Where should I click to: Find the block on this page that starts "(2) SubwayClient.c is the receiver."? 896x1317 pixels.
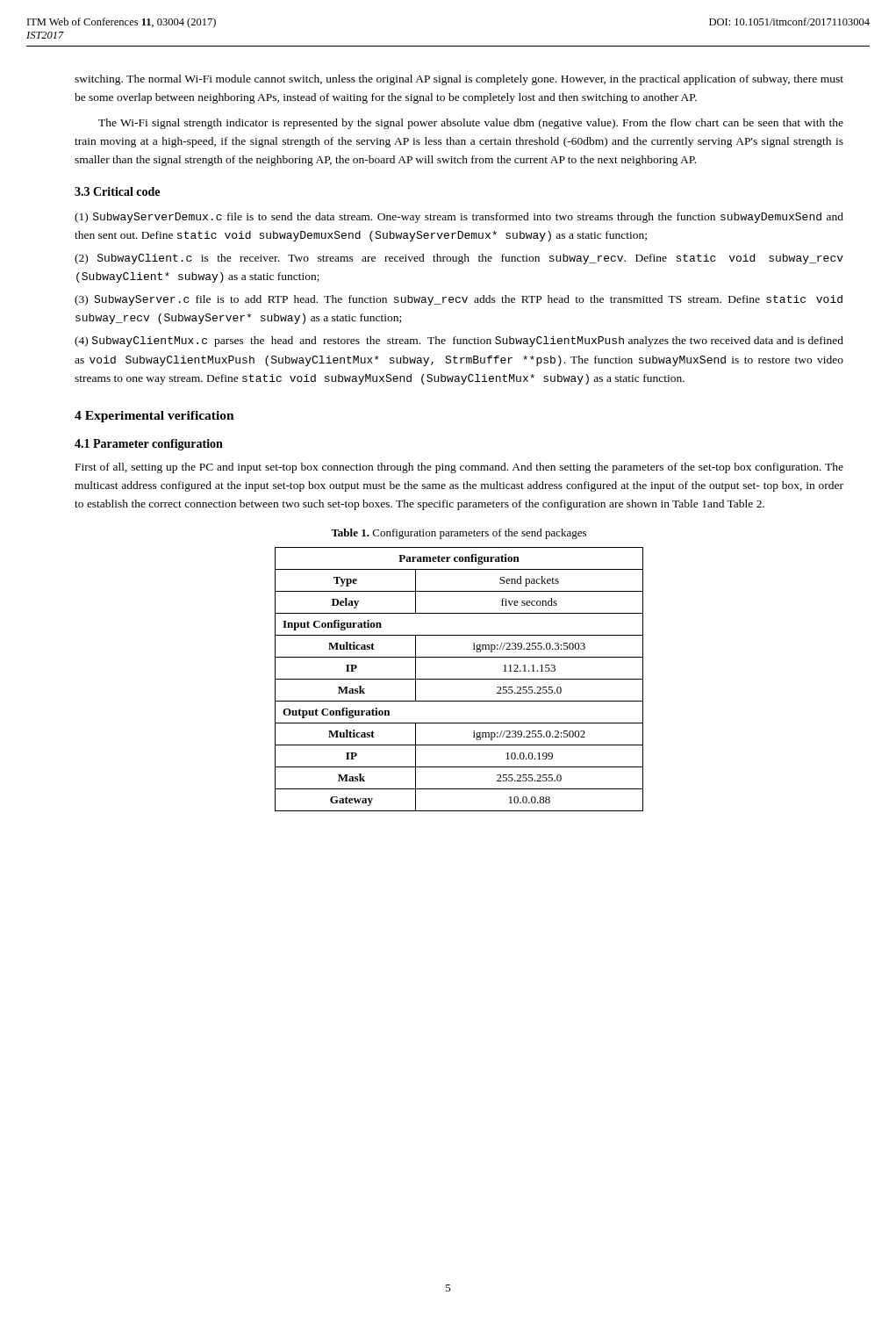(459, 267)
